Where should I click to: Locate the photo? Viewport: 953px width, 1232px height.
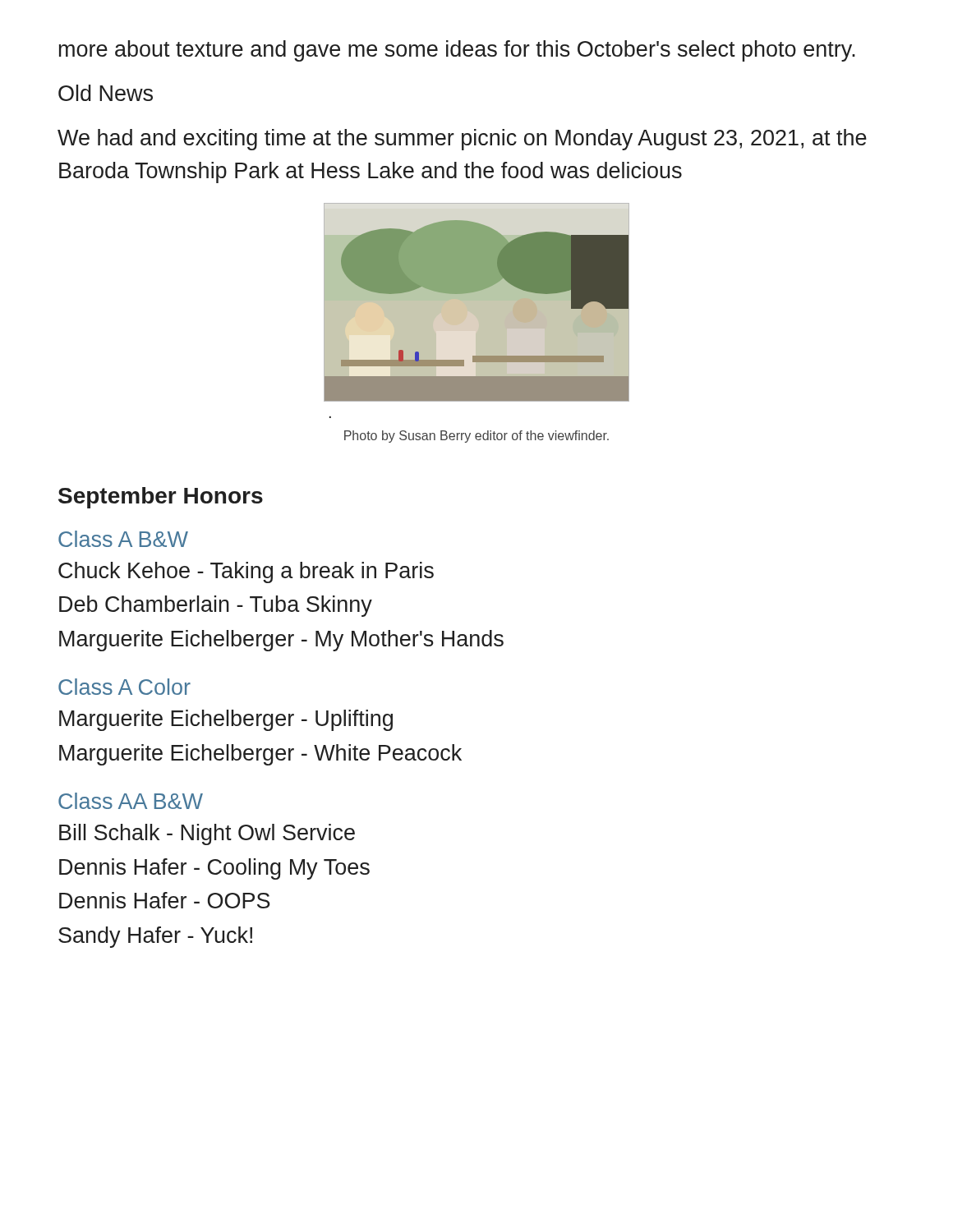[476, 312]
